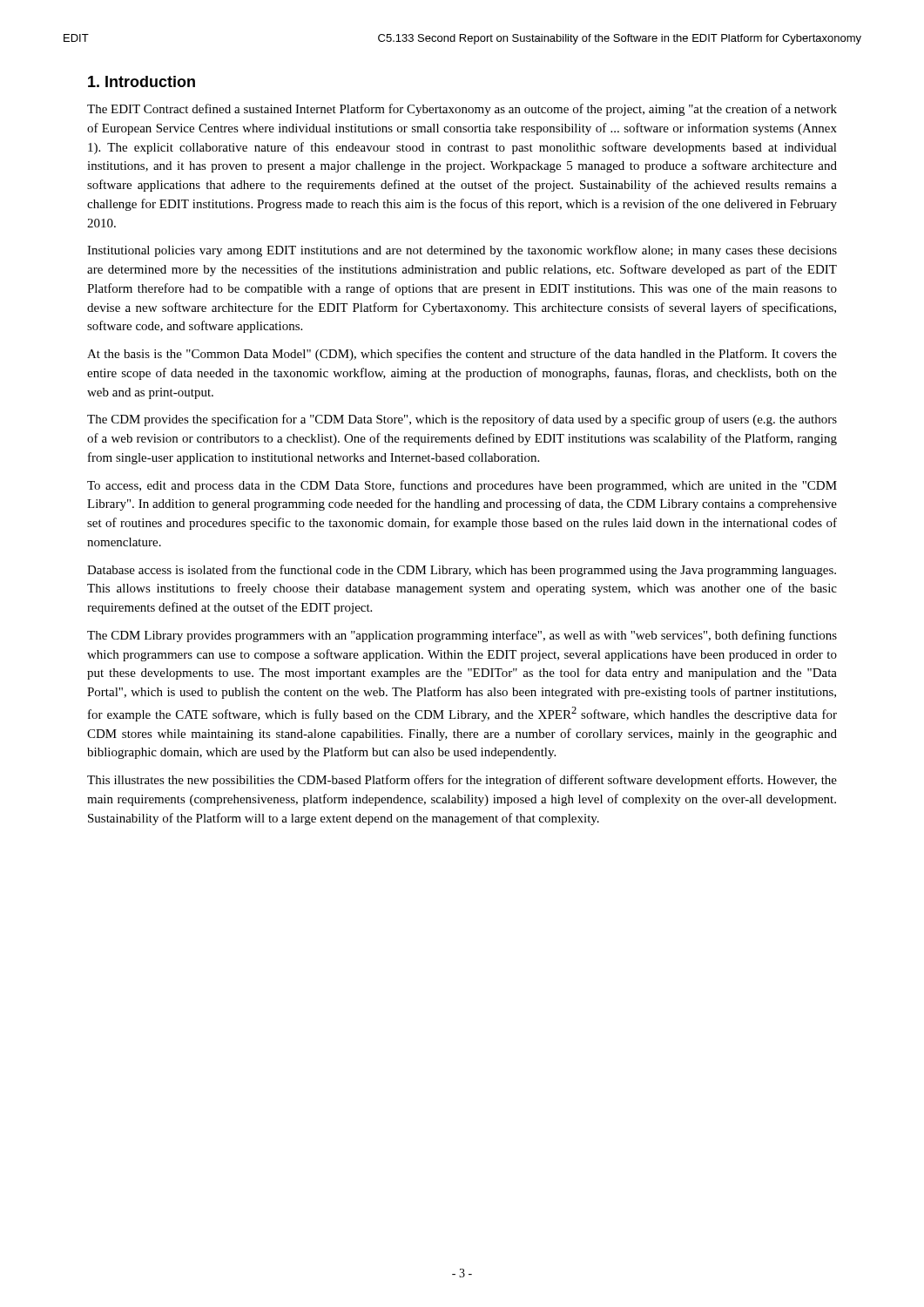Find the block on this page that starts "At the basis is the "Common Data Model""
924x1307 pixels.
pyautogui.click(x=462, y=373)
